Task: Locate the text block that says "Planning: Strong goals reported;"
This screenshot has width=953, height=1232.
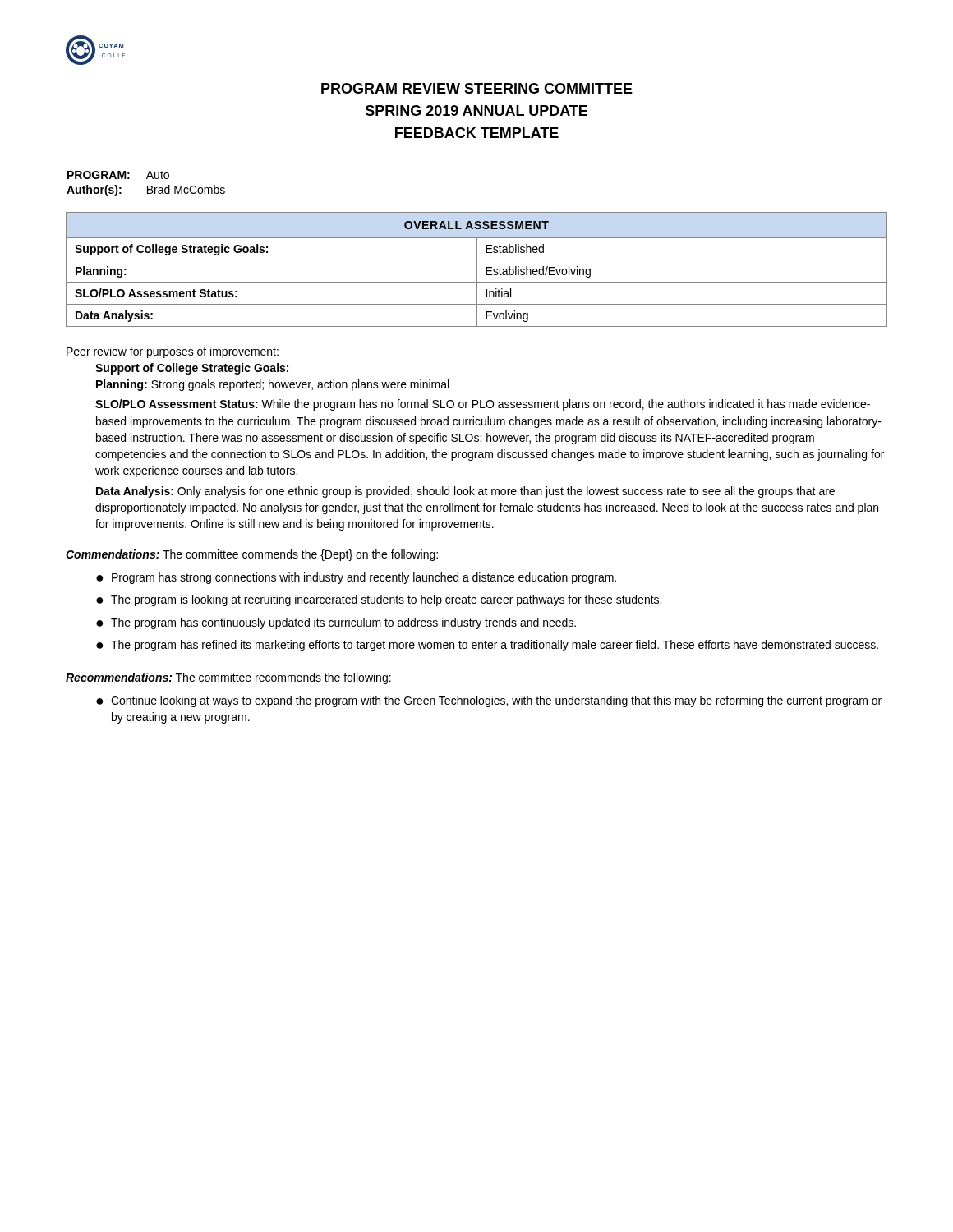Action: pyautogui.click(x=272, y=384)
